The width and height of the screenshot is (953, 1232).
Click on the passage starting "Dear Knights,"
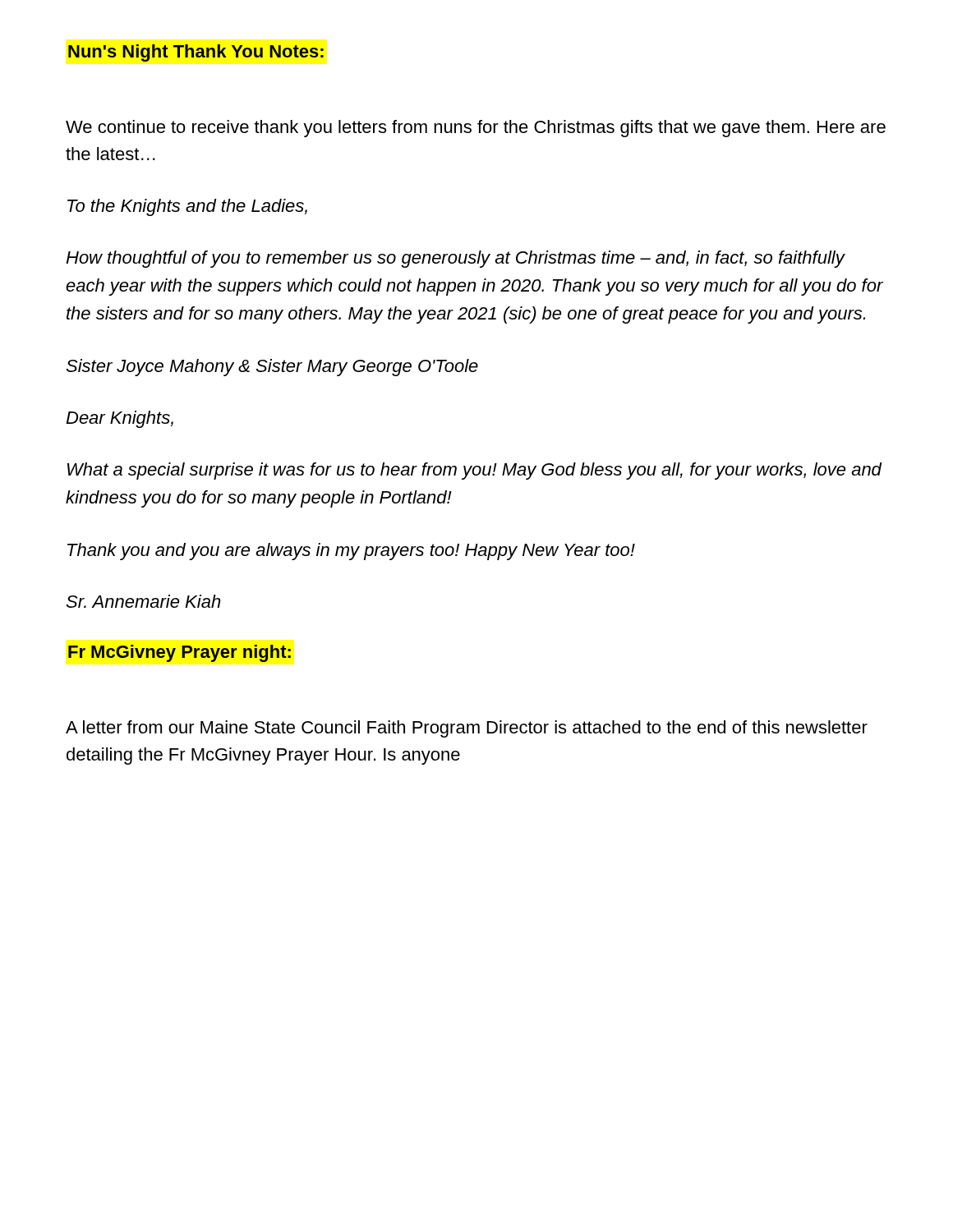point(121,418)
